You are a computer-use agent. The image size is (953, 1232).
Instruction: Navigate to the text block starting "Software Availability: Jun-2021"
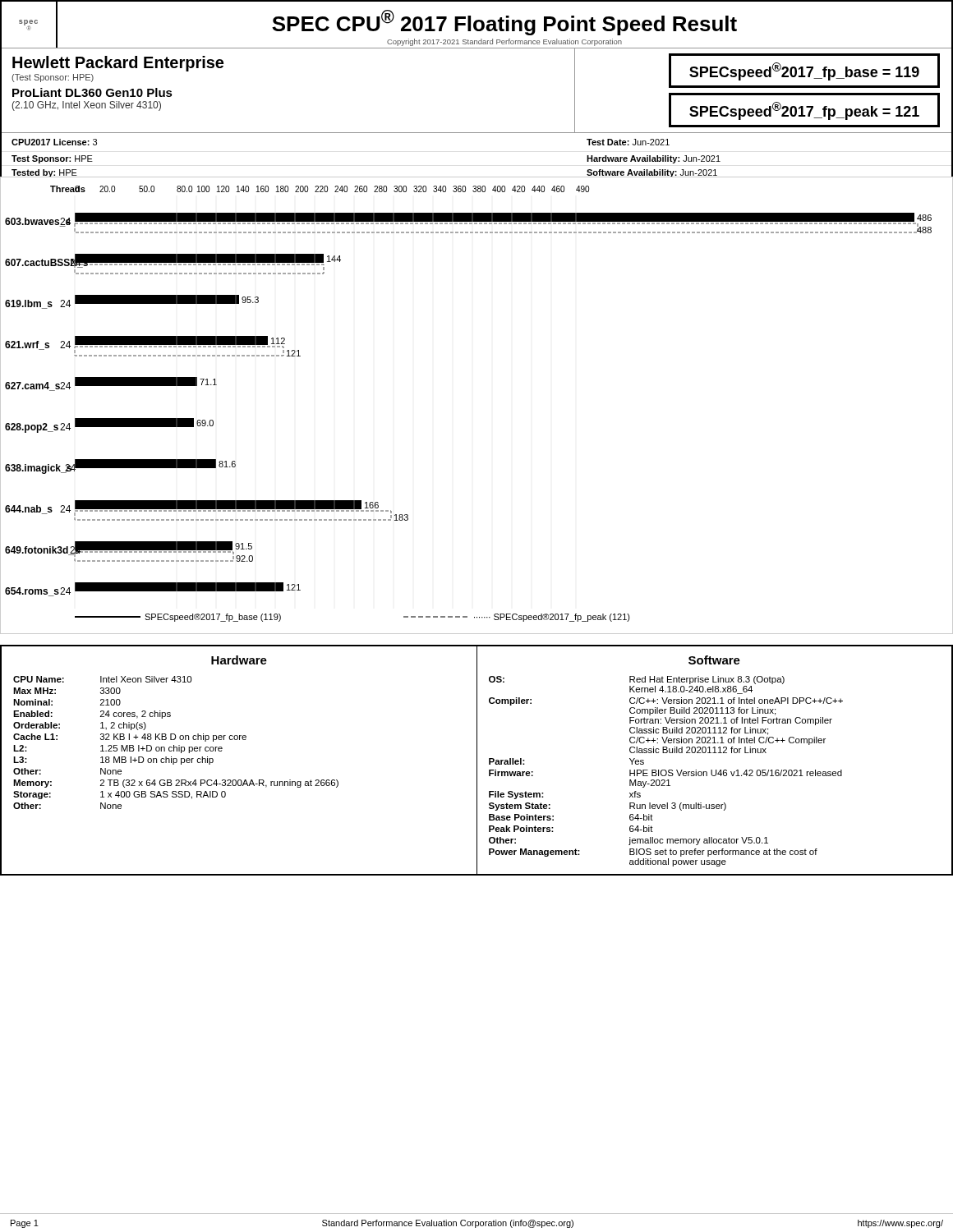[x=652, y=172]
